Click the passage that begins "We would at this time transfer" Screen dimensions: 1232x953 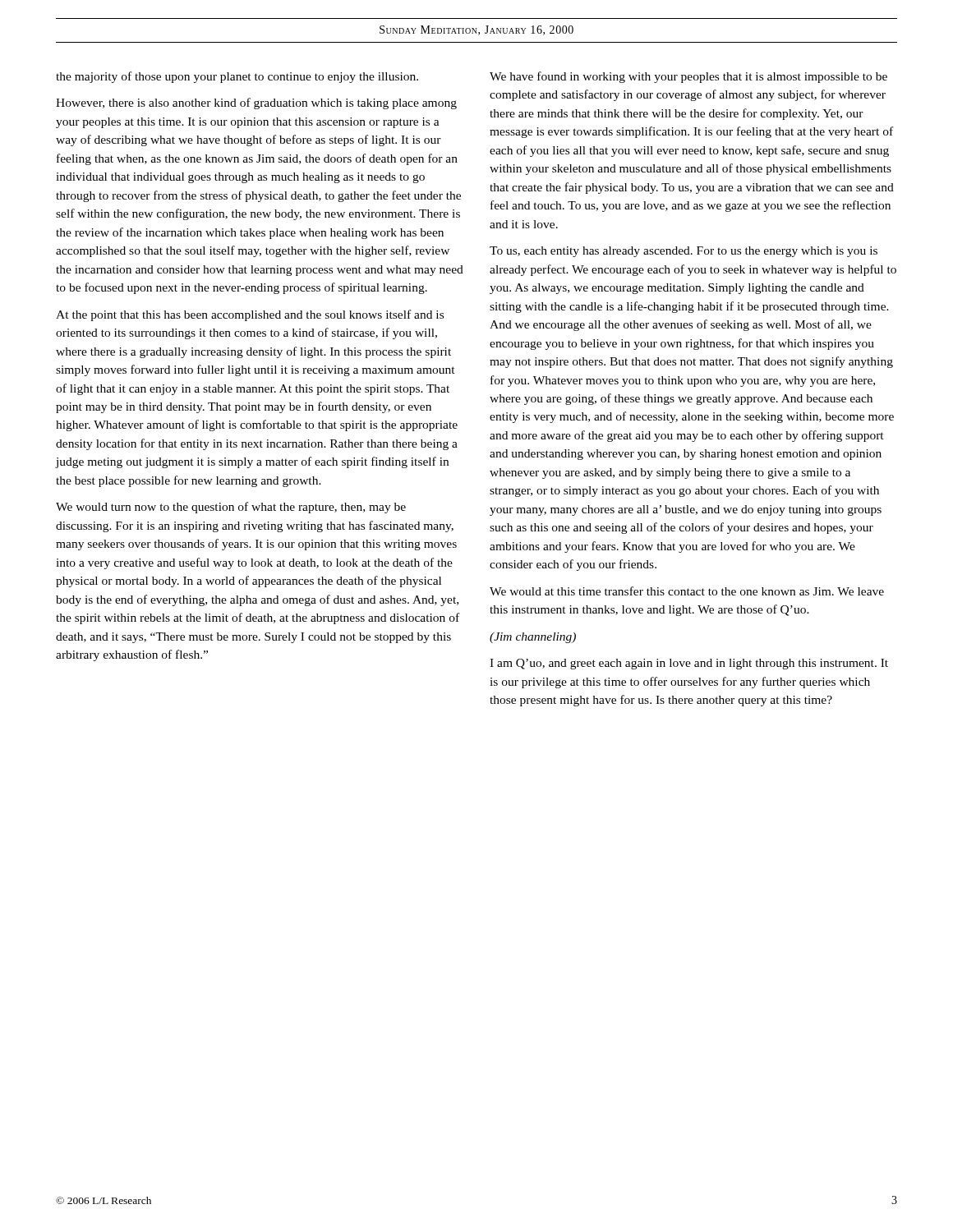(x=687, y=600)
